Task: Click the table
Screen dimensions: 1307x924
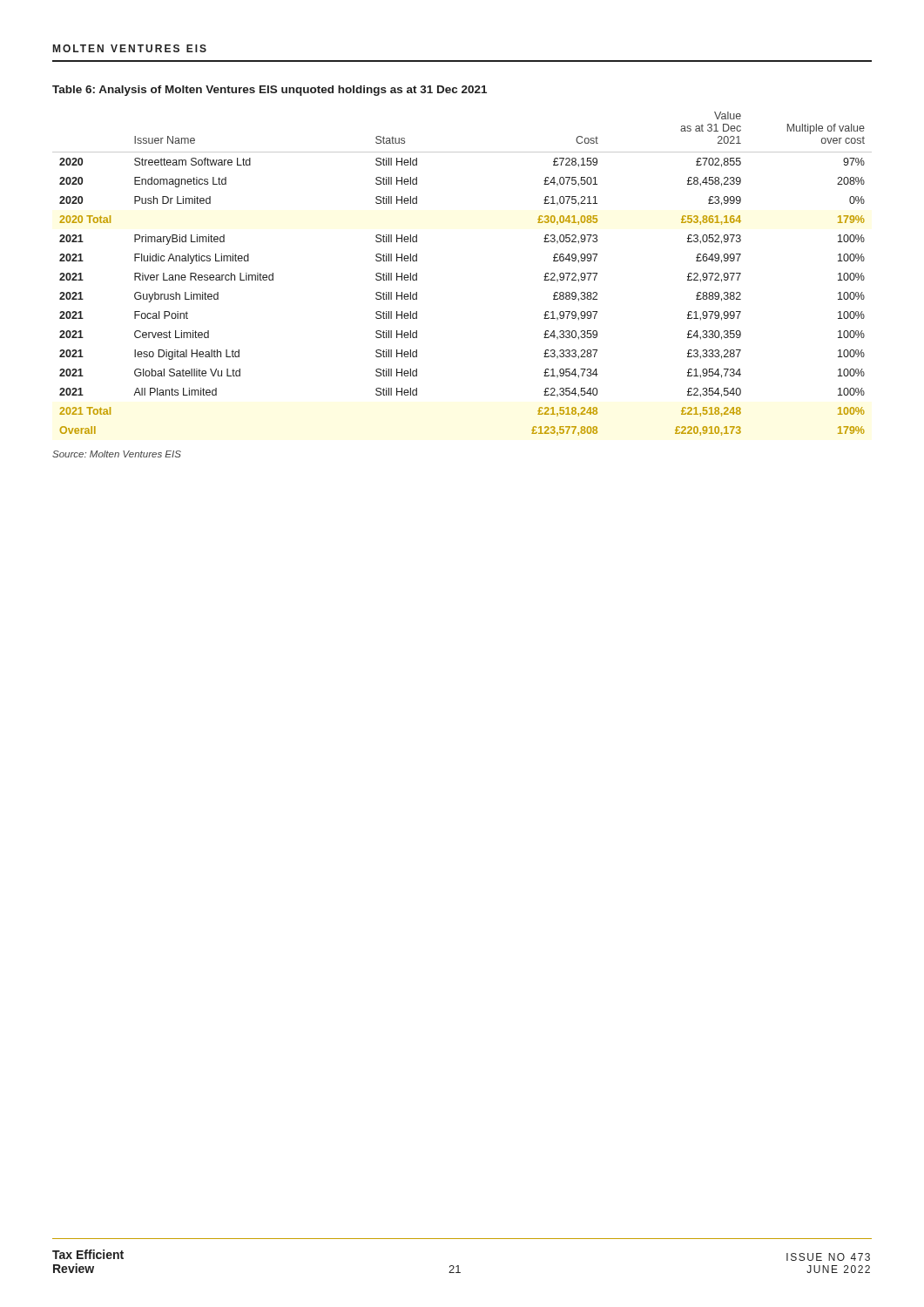Action: click(462, 273)
